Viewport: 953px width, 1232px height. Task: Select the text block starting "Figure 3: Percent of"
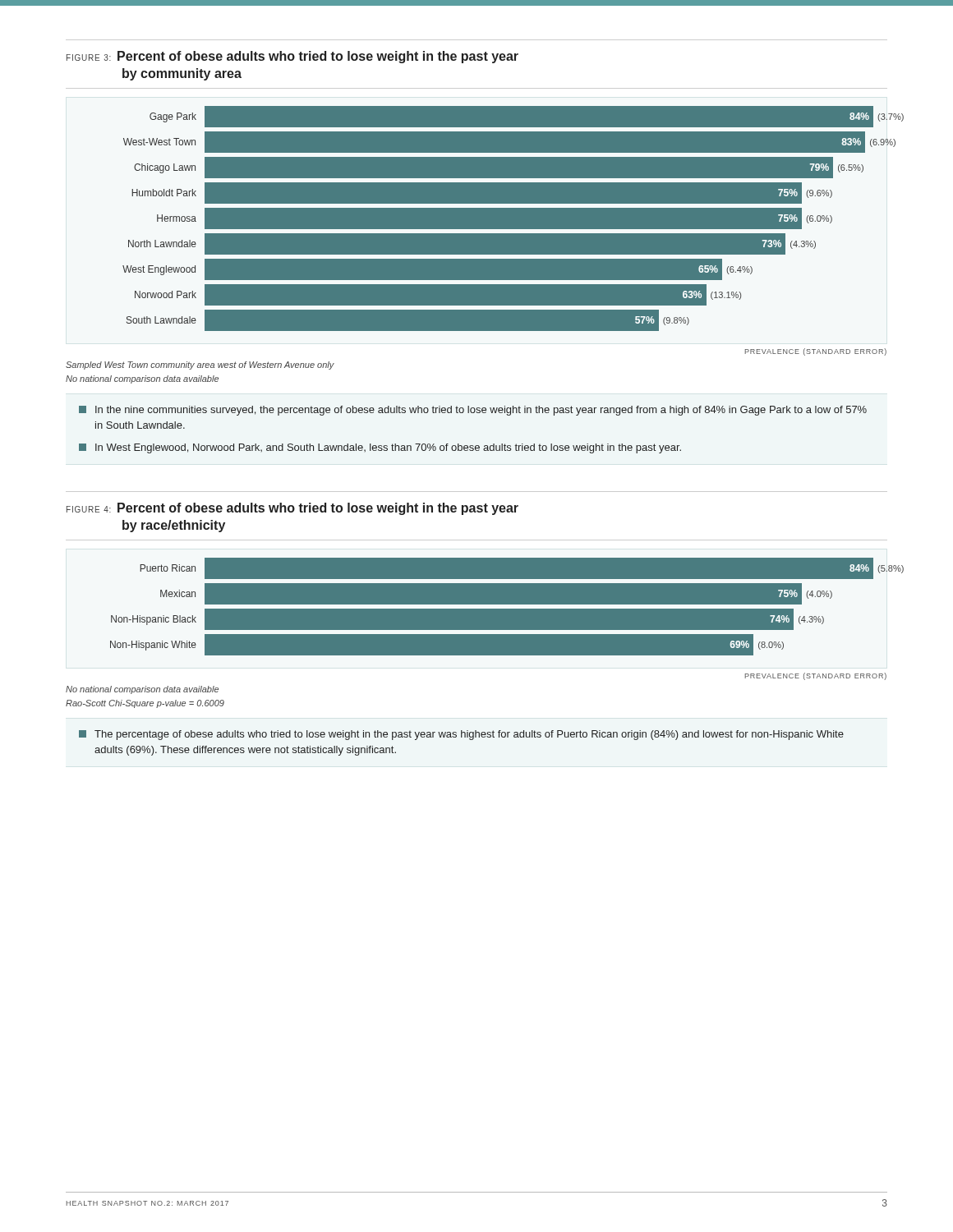[x=476, y=66]
